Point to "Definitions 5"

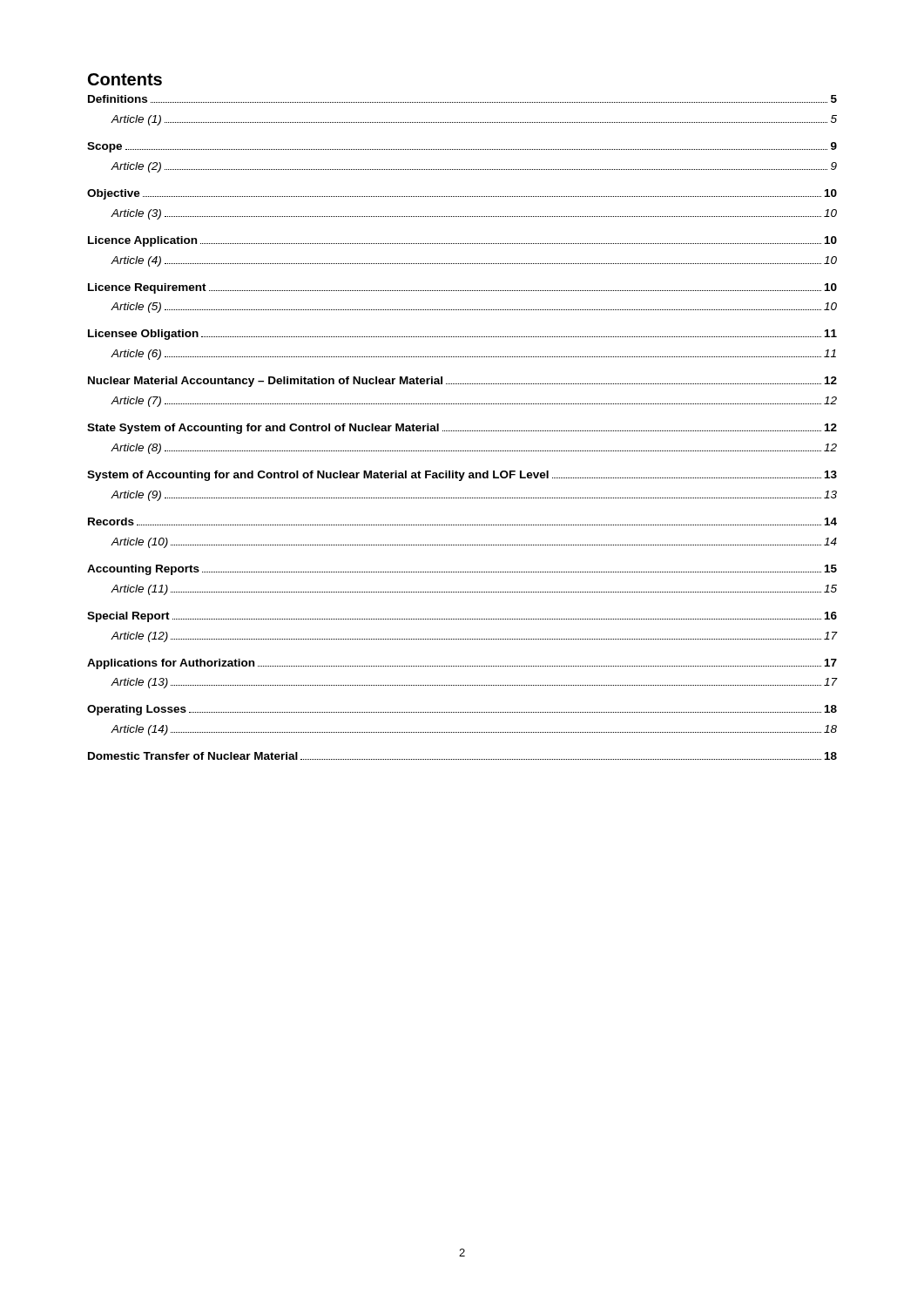click(462, 100)
